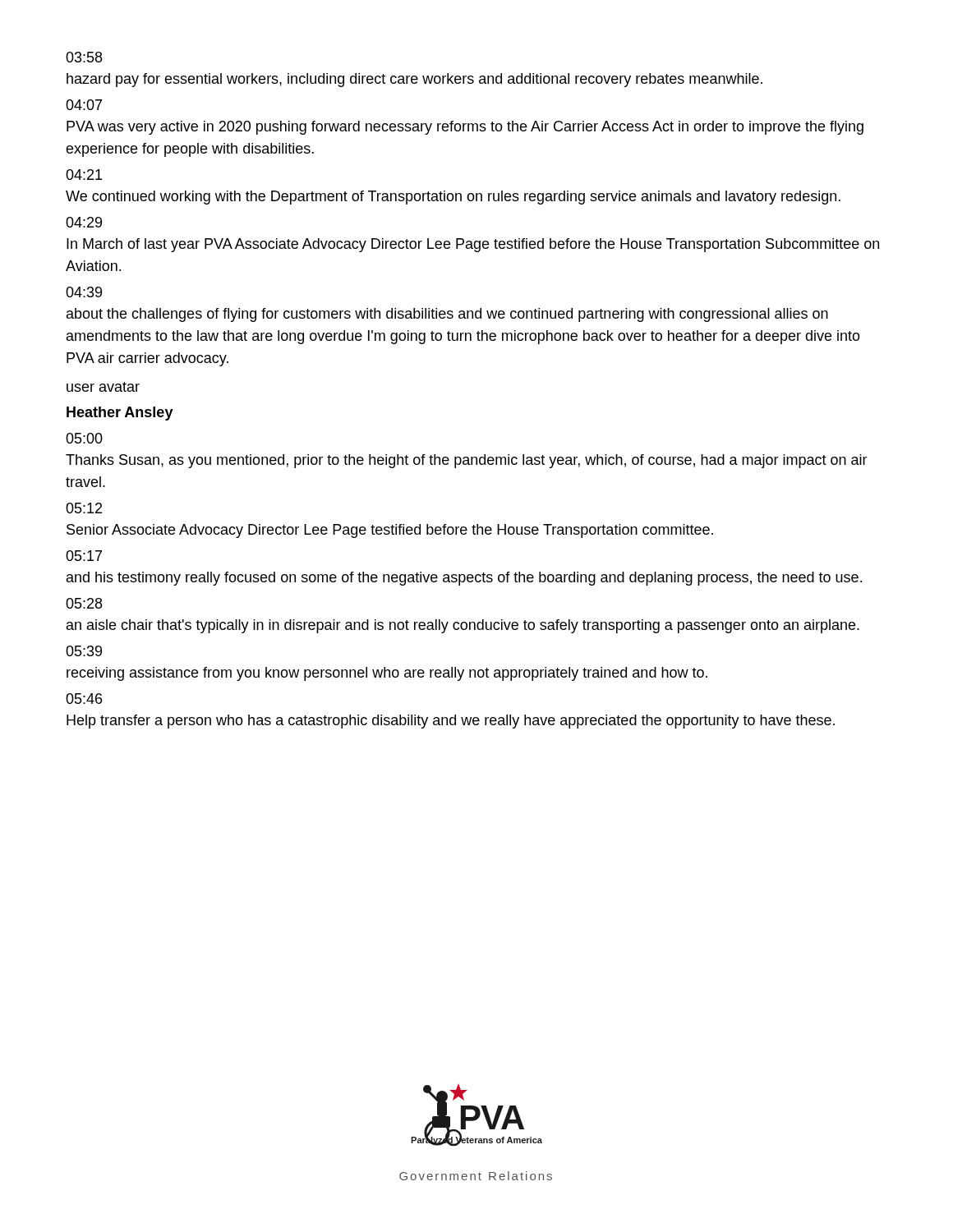Click on the text block that reads "Senior Associate Advocacy Director Lee Page testified"

[x=476, y=530]
